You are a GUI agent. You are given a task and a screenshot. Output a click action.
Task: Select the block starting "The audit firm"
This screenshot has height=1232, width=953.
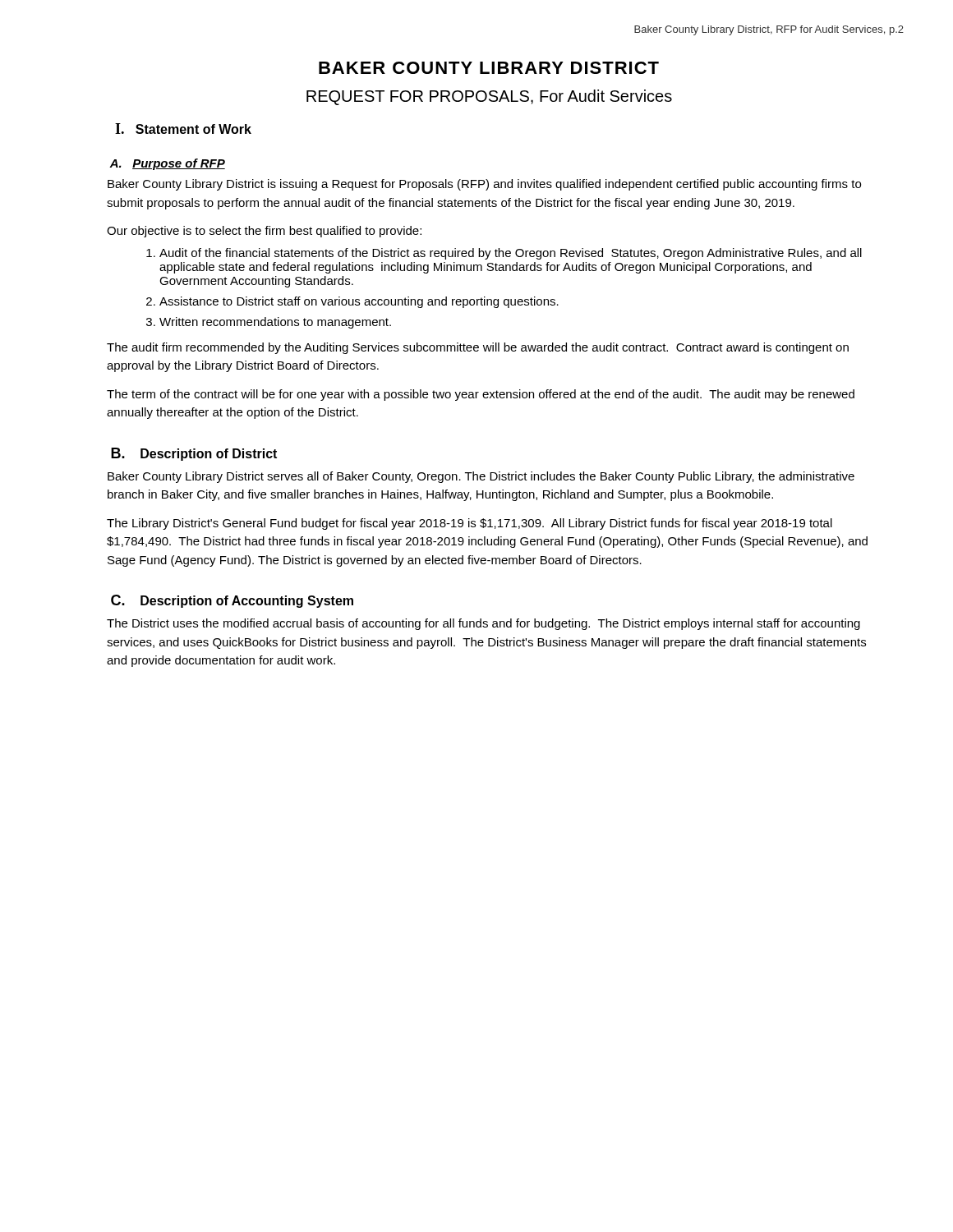[478, 356]
